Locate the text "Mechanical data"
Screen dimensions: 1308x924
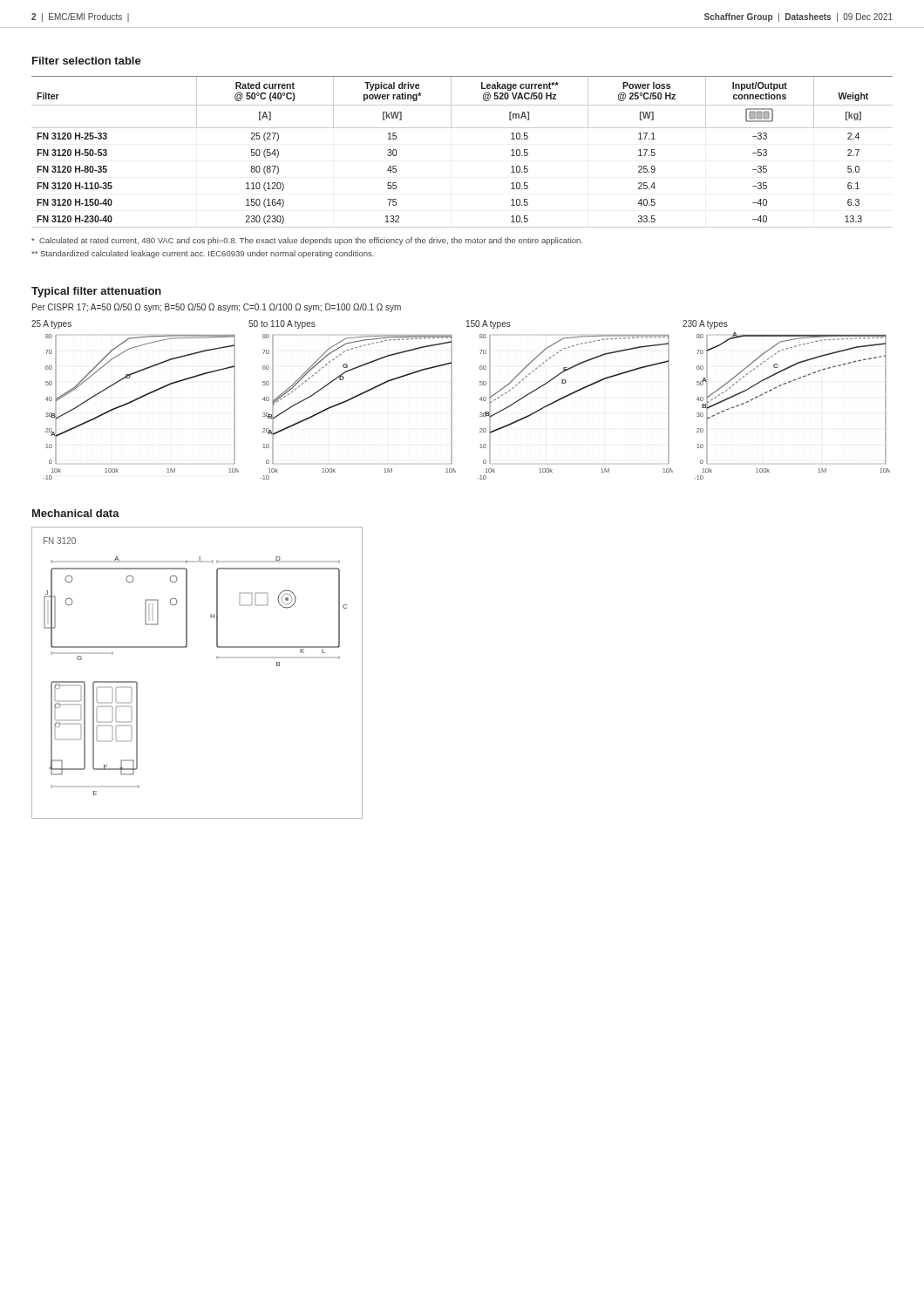tap(75, 514)
